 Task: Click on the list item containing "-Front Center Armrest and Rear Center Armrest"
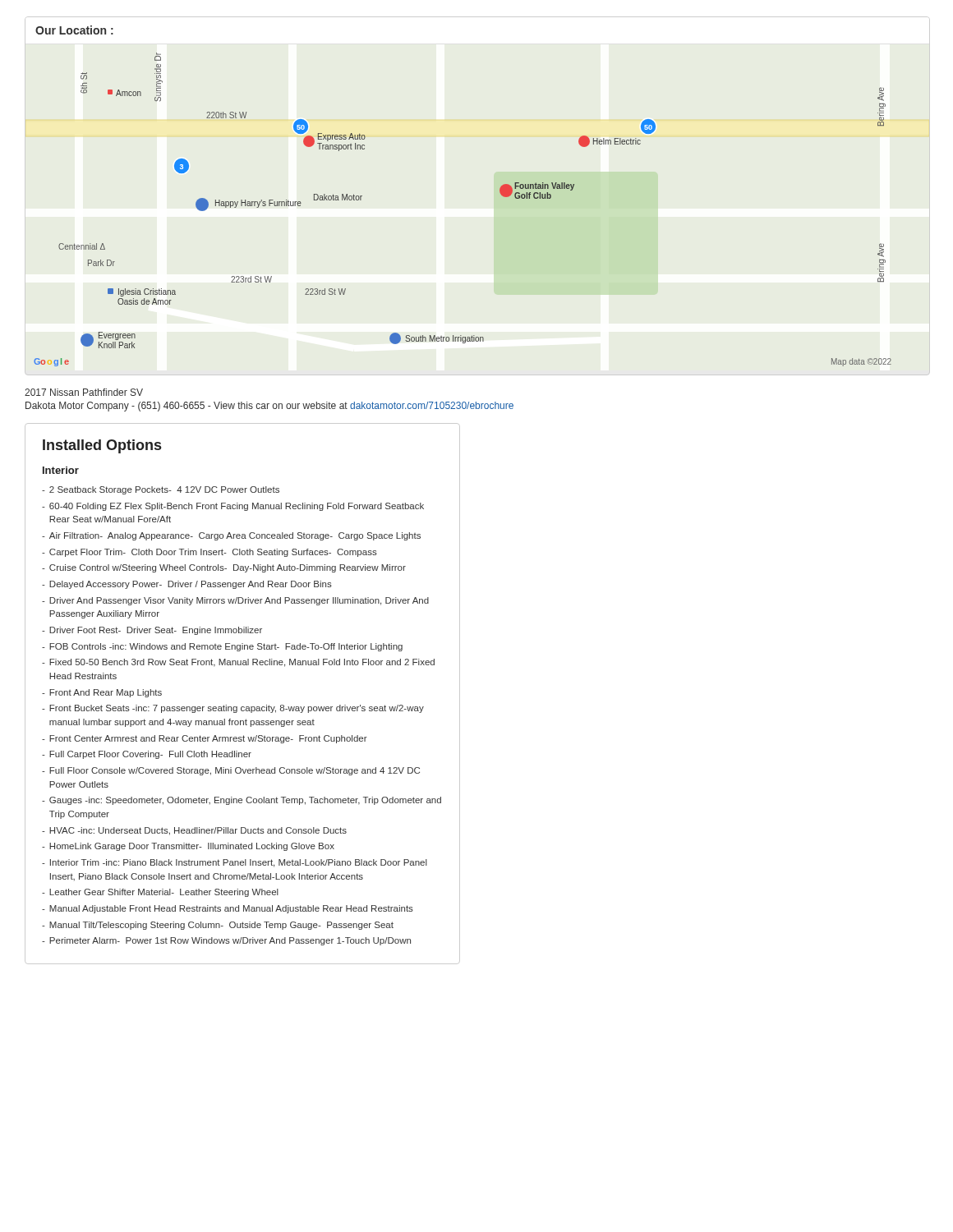(x=204, y=738)
